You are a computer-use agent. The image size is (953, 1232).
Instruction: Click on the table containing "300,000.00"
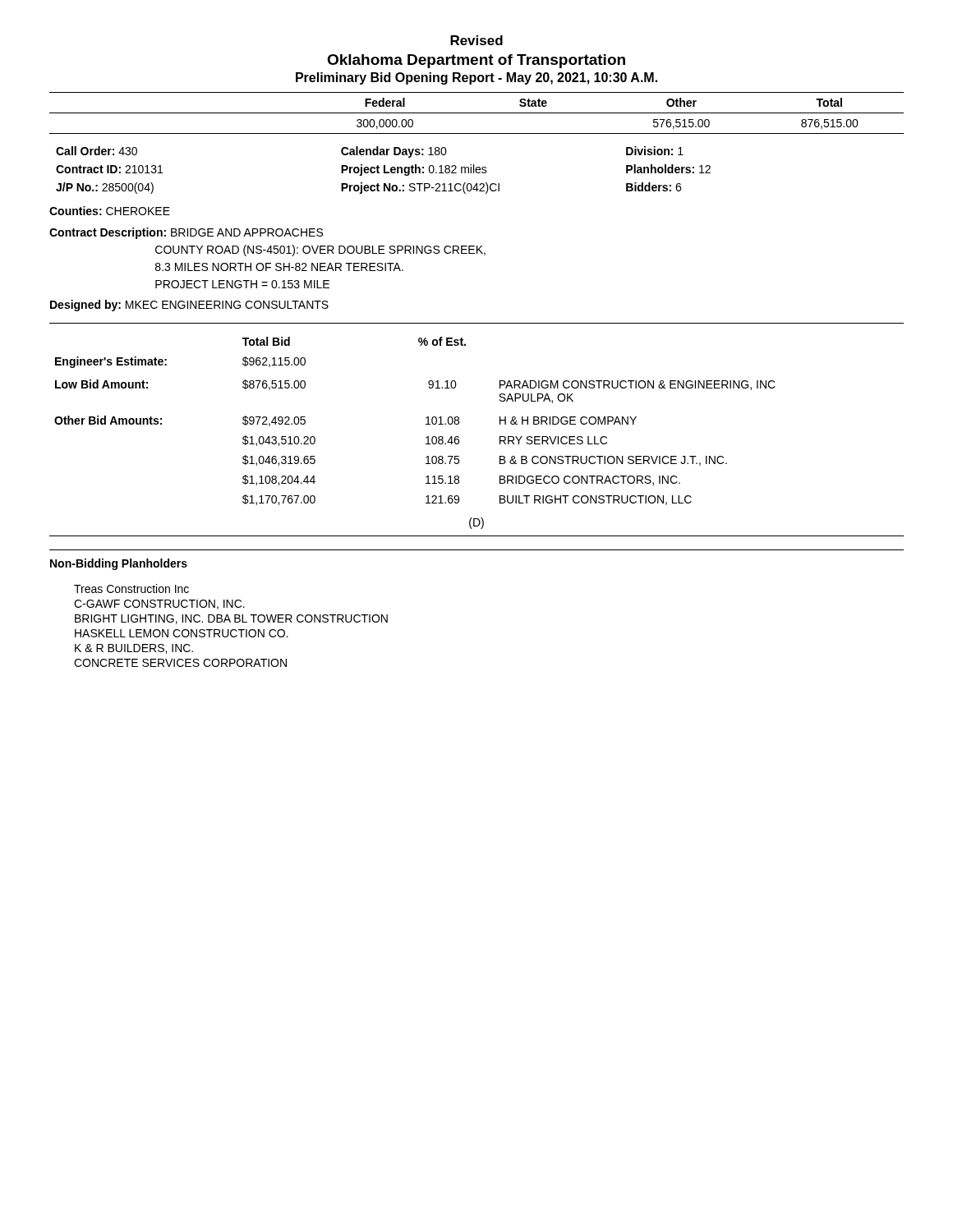476,113
